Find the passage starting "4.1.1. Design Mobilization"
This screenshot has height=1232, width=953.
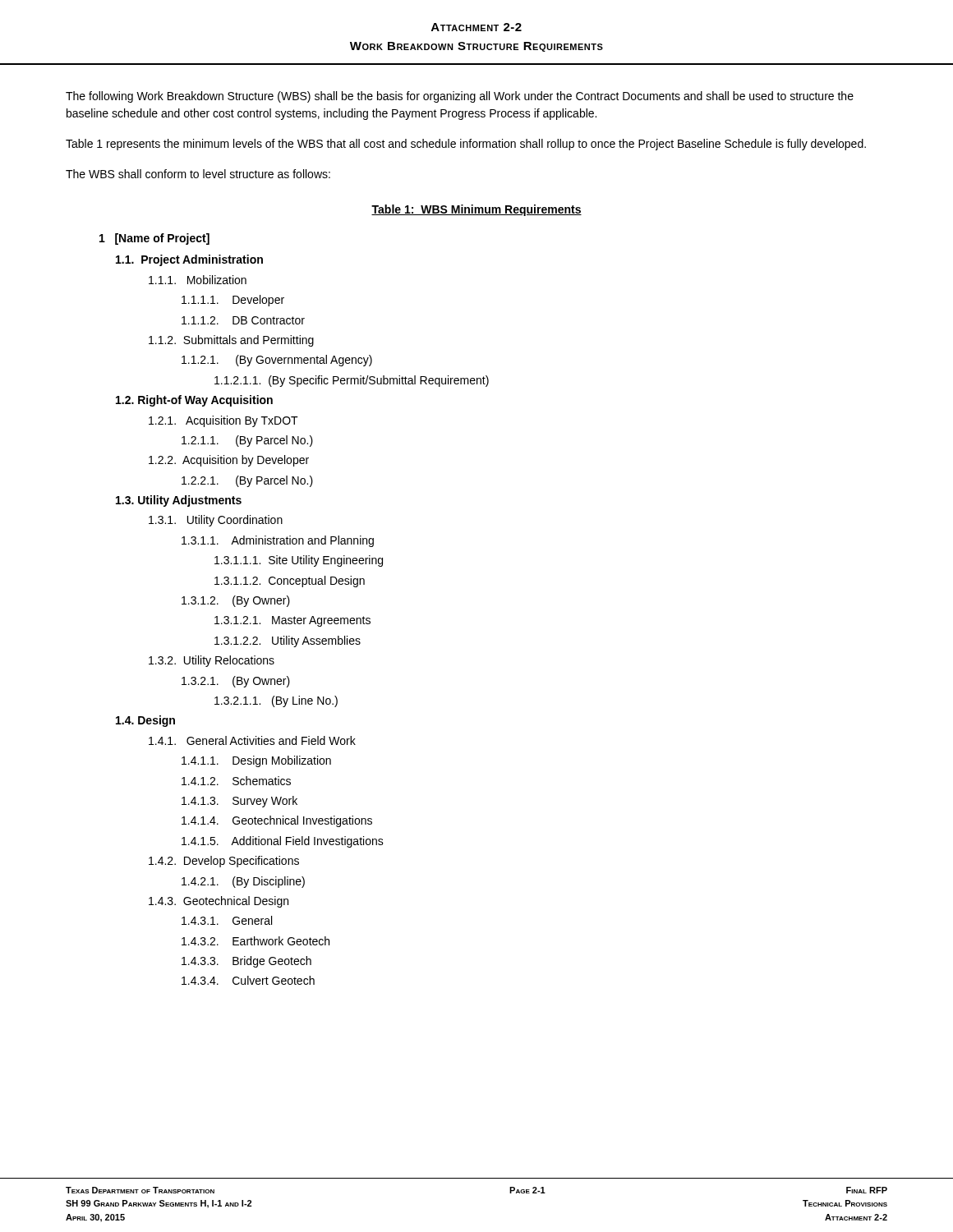256,761
